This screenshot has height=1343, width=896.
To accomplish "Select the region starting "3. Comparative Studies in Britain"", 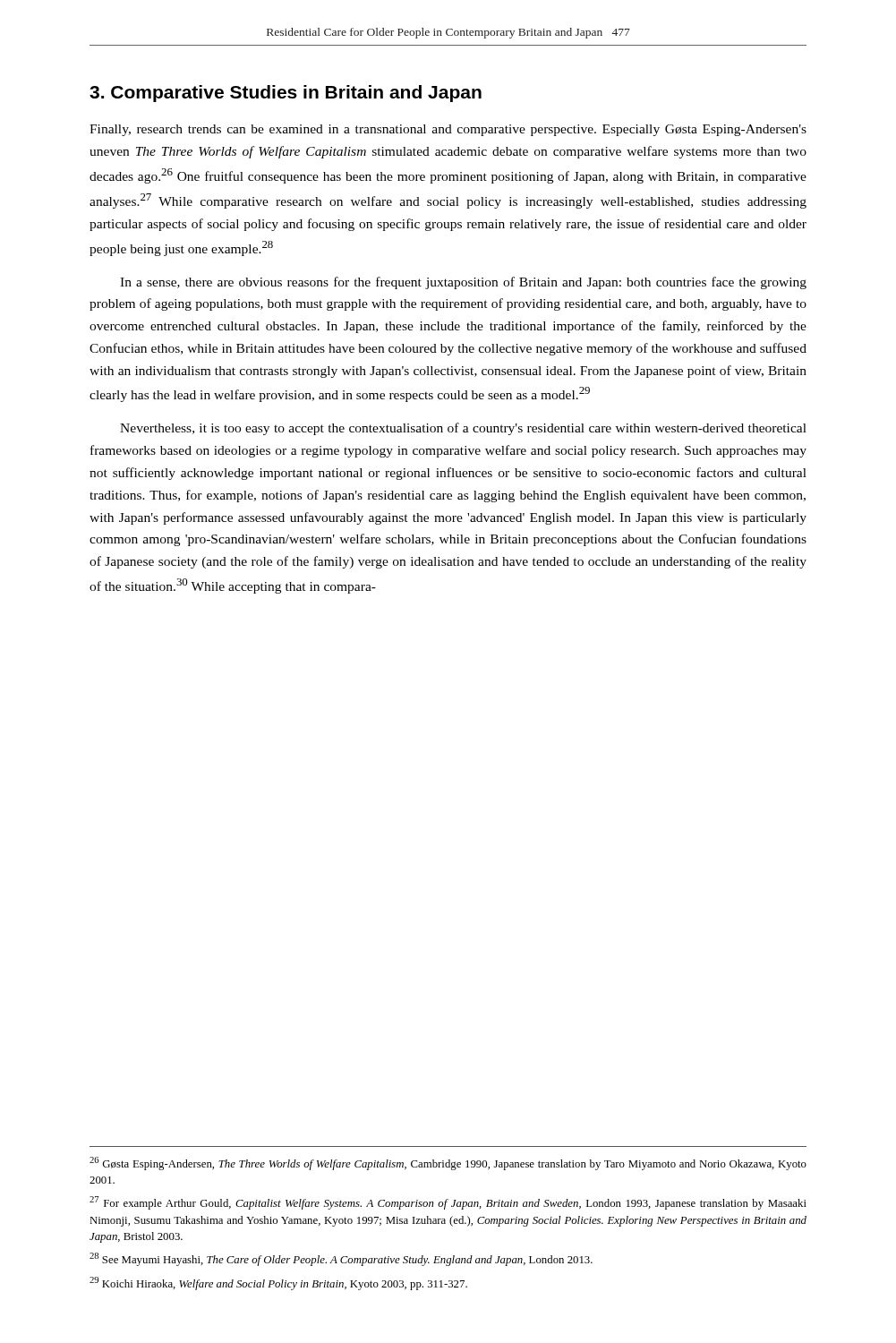I will (x=286, y=92).
